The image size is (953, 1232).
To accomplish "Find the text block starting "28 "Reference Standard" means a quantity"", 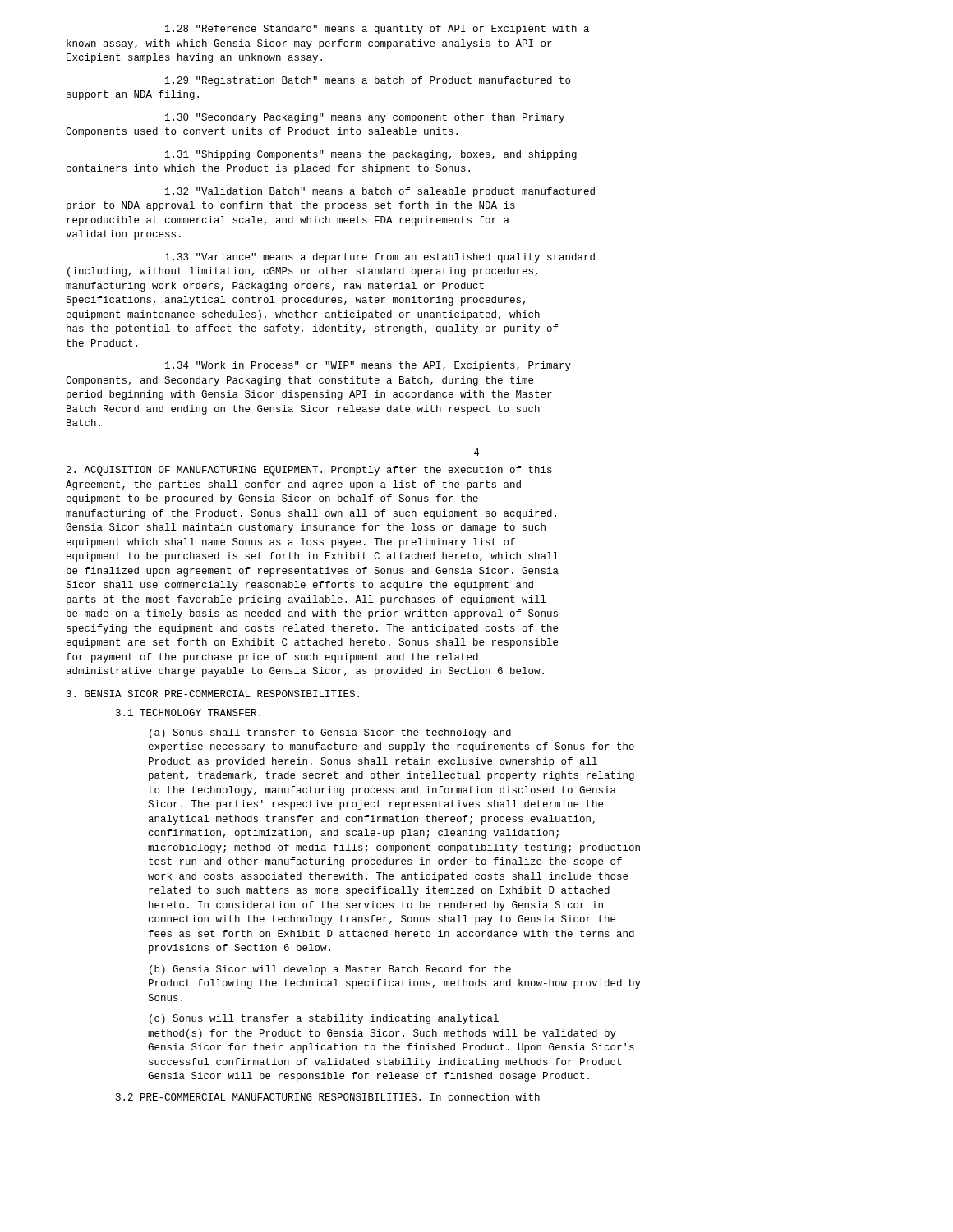I will pyautogui.click(x=476, y=45).
